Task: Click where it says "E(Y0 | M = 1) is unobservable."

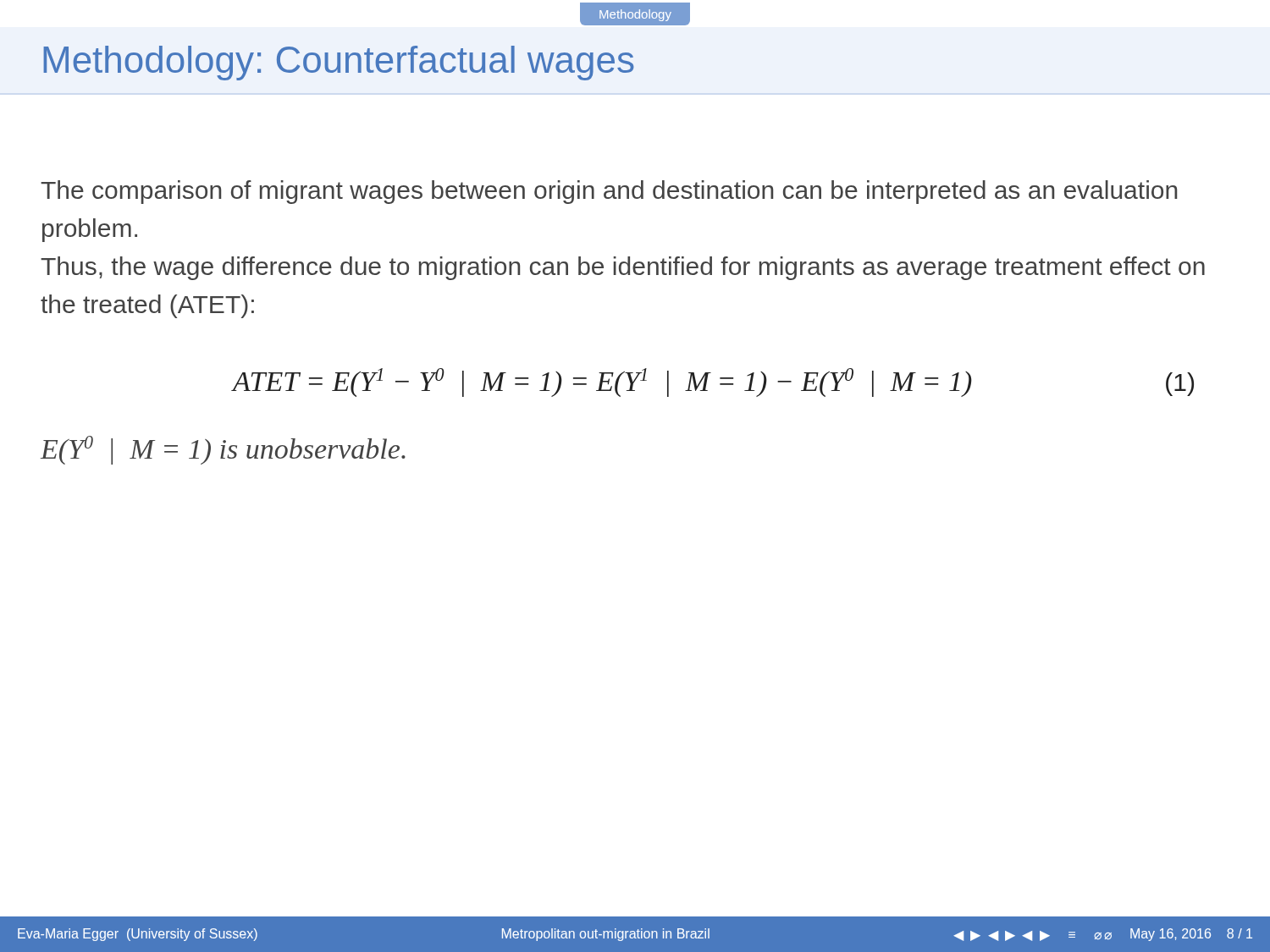Action: tap(224, 448)
